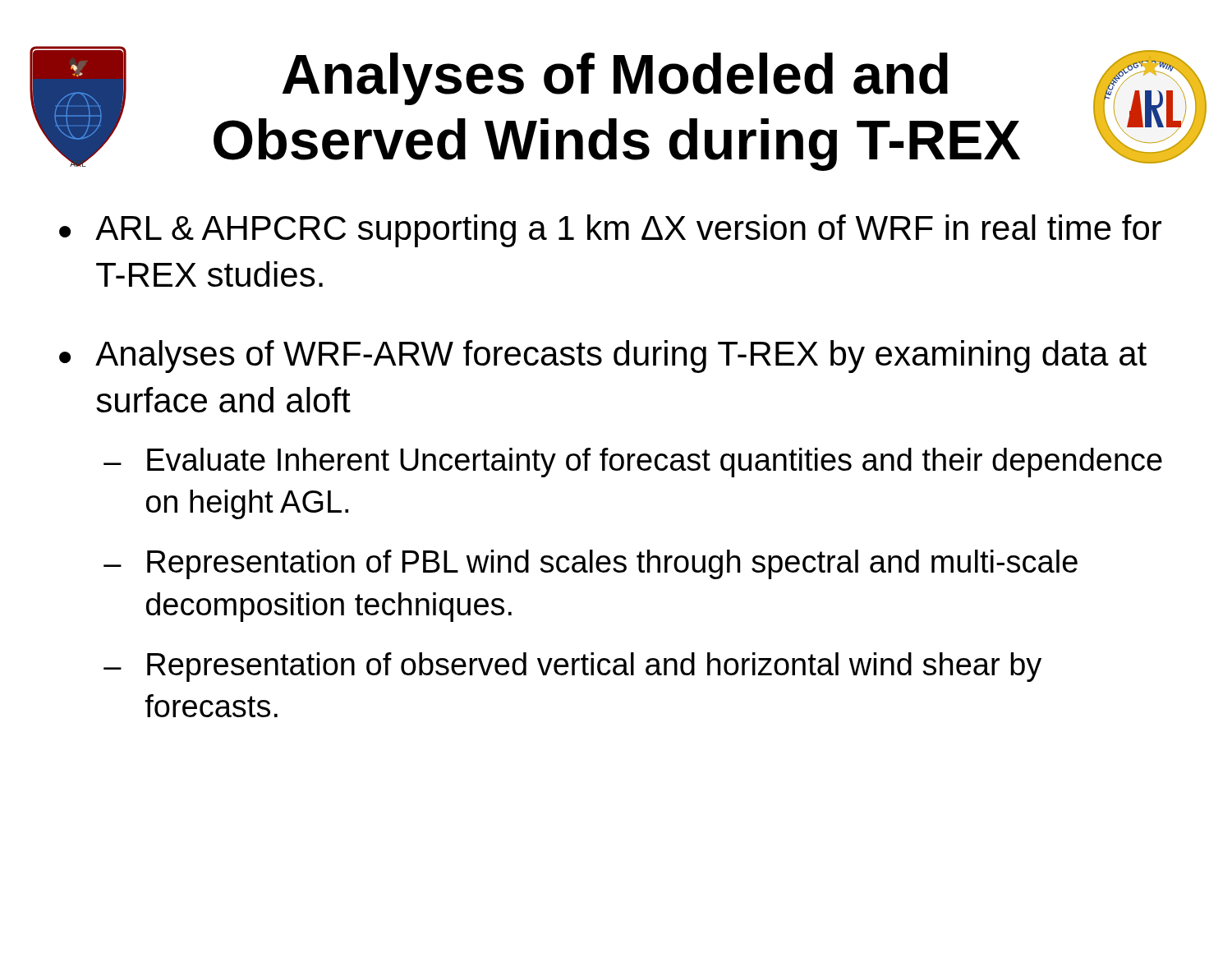Image resolution: width=1232 pixels, height=953 pixels.
Task: Point to the element starting "• ARL & AHPCRC supporting a 1"
Action: pos(616,252)
